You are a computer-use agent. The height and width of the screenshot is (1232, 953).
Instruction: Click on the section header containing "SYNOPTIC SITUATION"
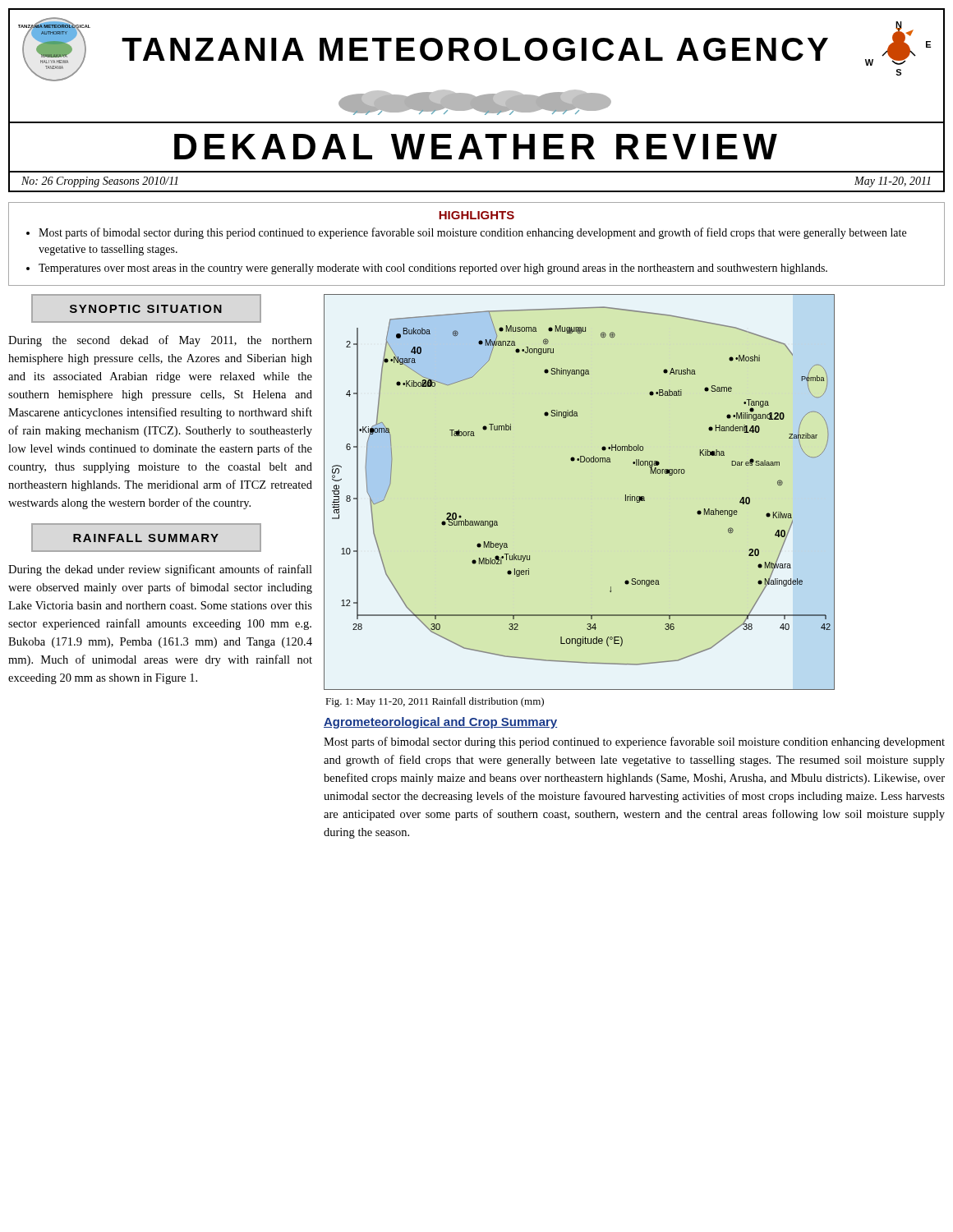click(x=146, y=308)
